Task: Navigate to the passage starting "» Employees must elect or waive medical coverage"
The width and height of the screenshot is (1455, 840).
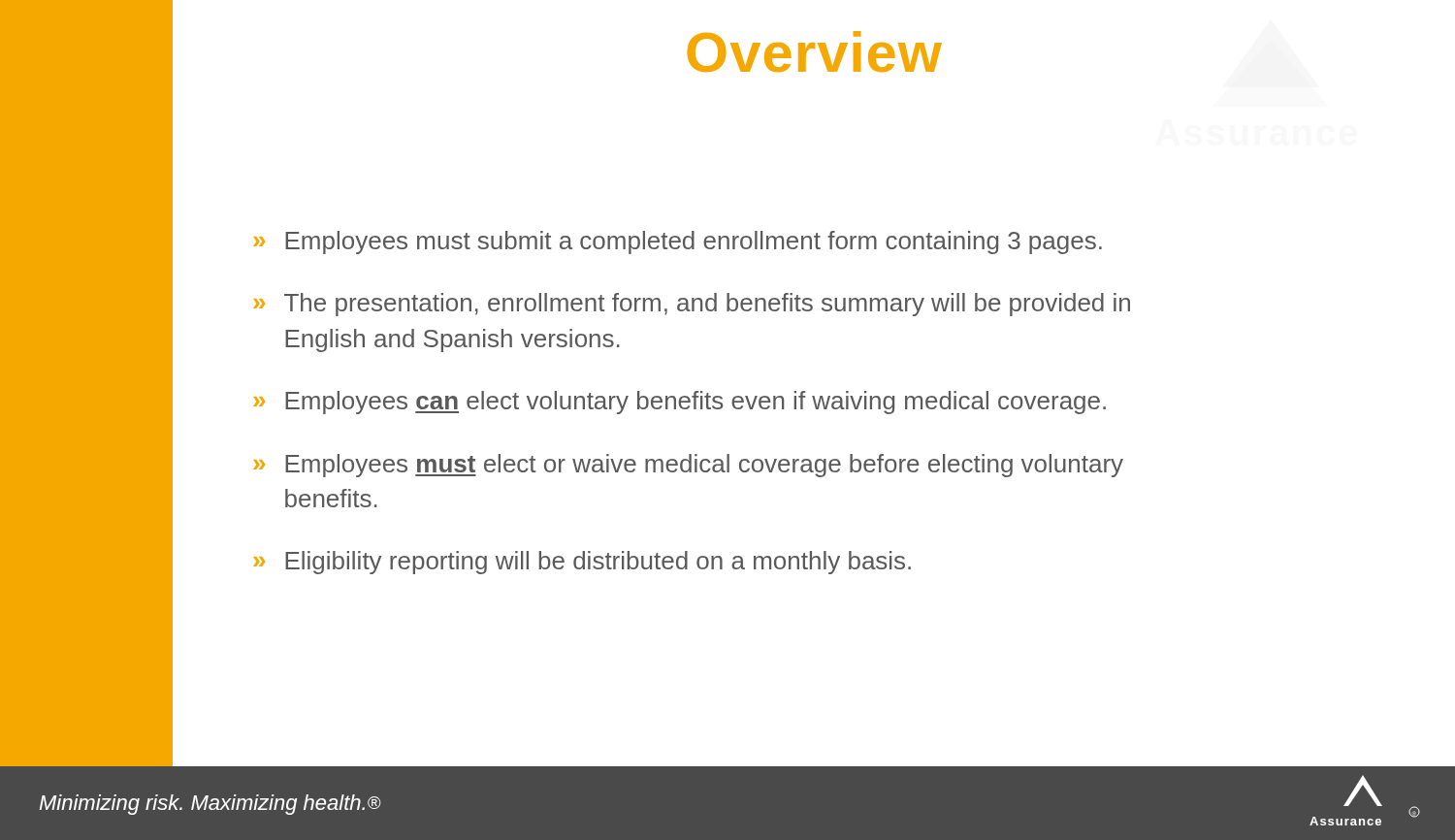Action: [688, 481]
